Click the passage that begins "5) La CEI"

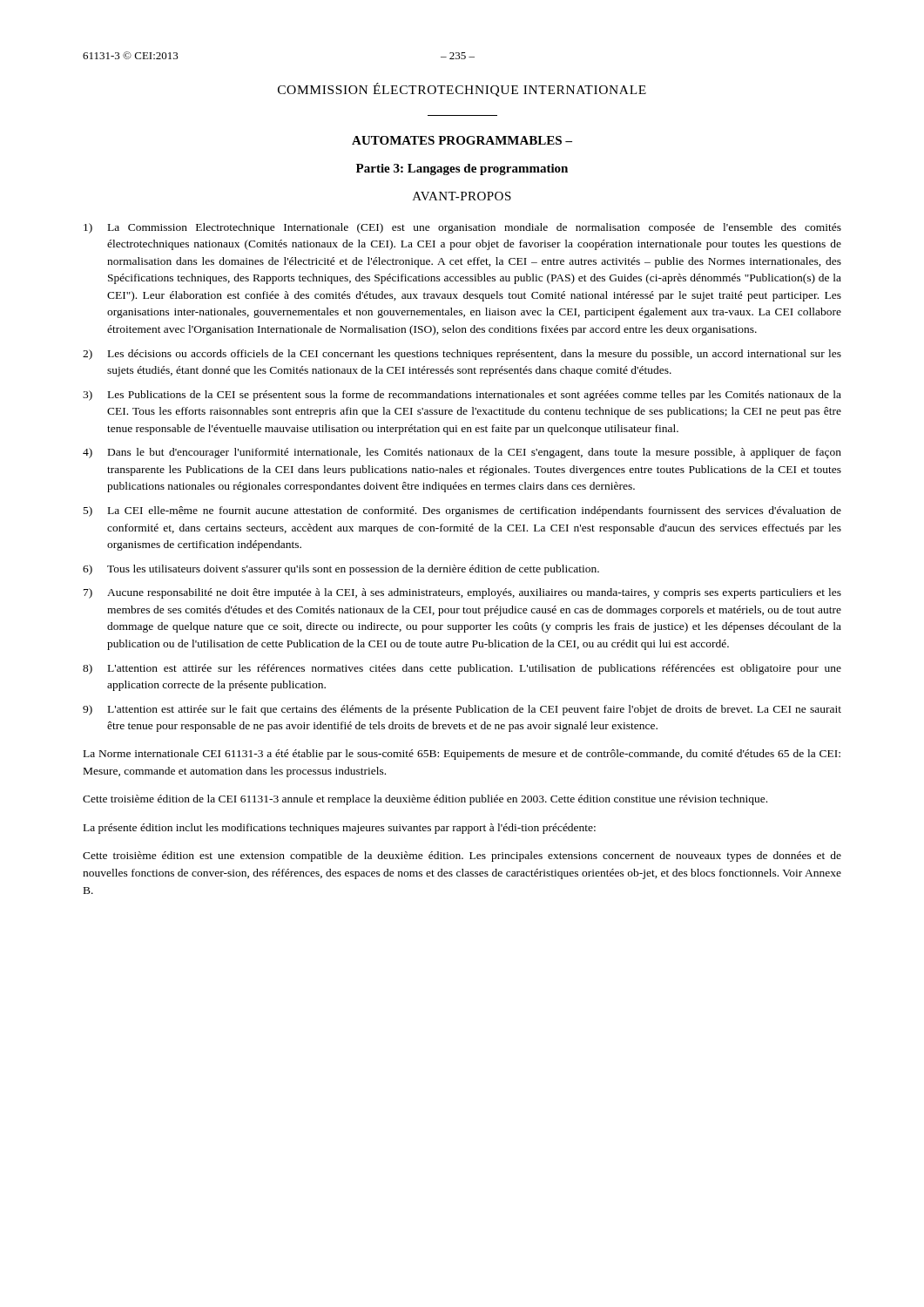pyautogui.click(x=462, y=527)
